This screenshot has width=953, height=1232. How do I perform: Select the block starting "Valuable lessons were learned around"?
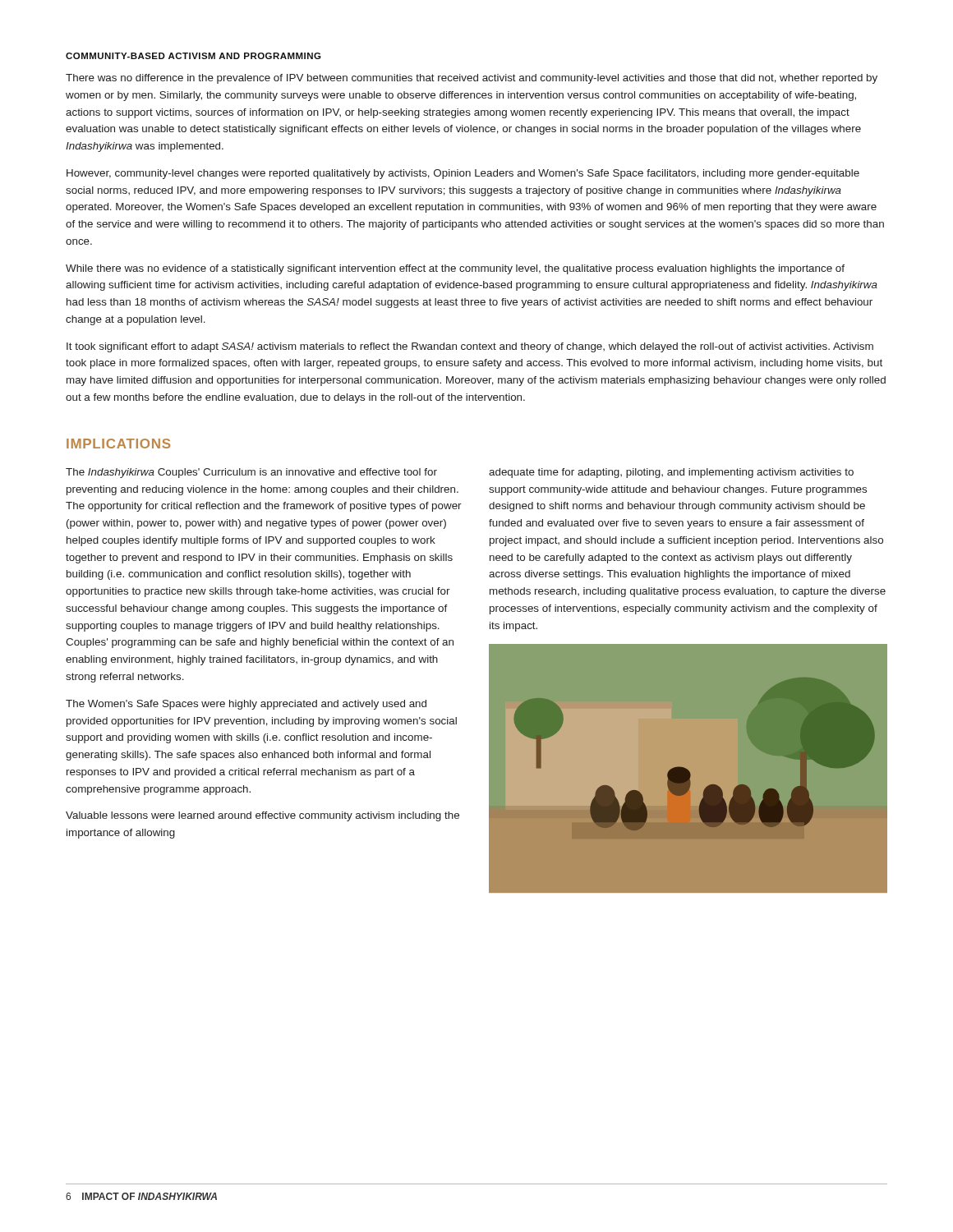(263, 824)
